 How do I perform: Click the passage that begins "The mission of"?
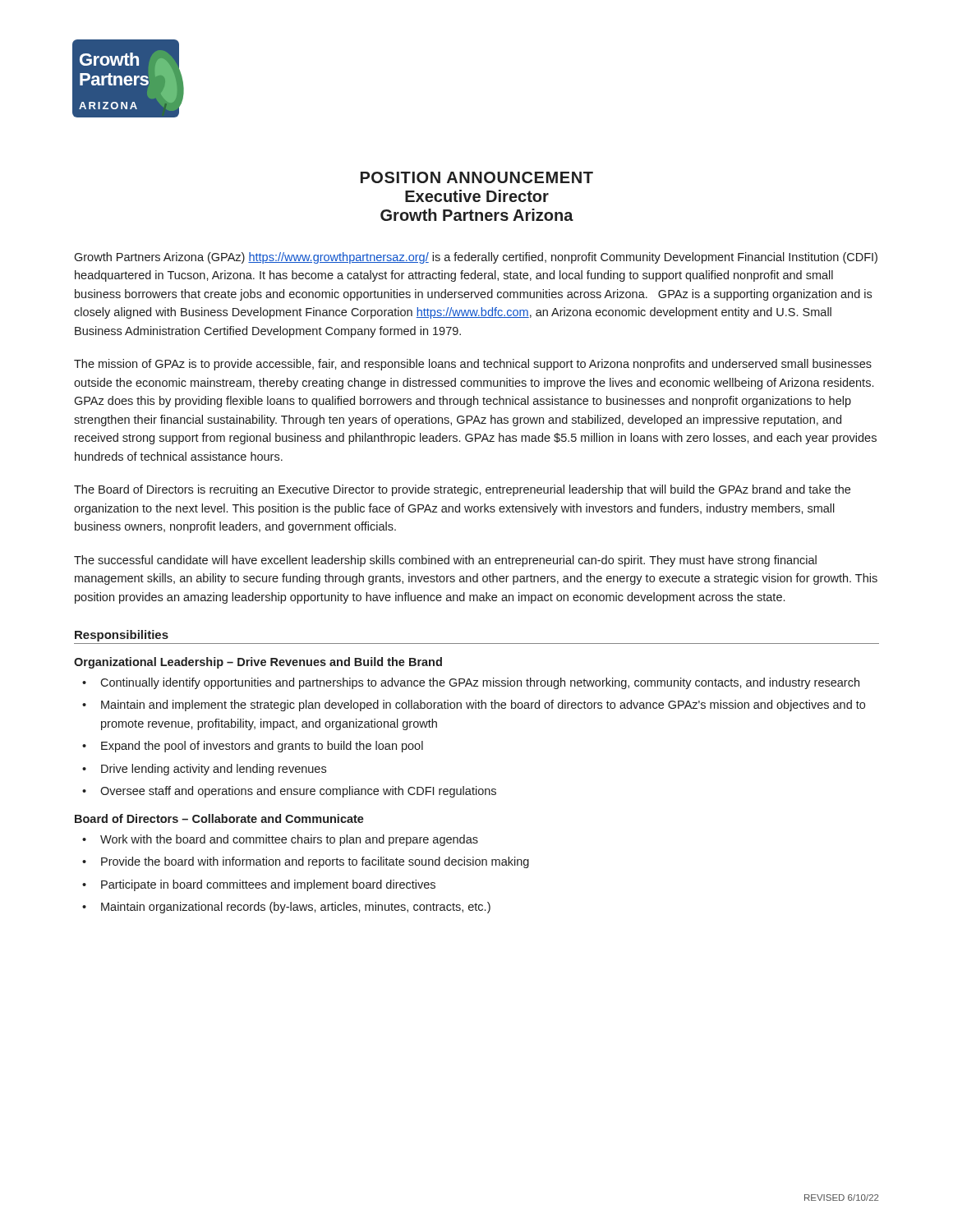click(475, 410)
